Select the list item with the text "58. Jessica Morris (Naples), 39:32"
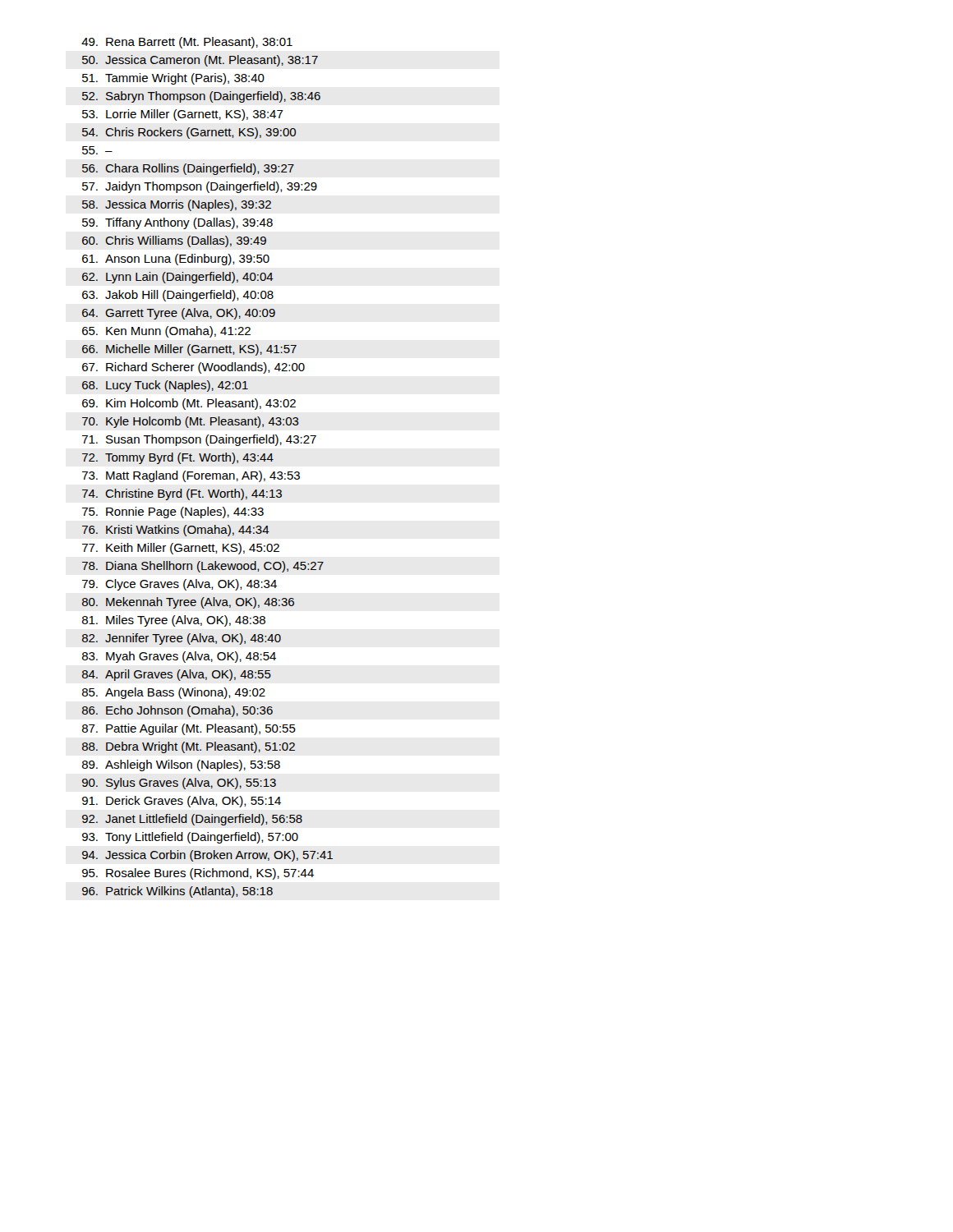The height and width of the screenshot is (1232, 953). pos(169,205)
